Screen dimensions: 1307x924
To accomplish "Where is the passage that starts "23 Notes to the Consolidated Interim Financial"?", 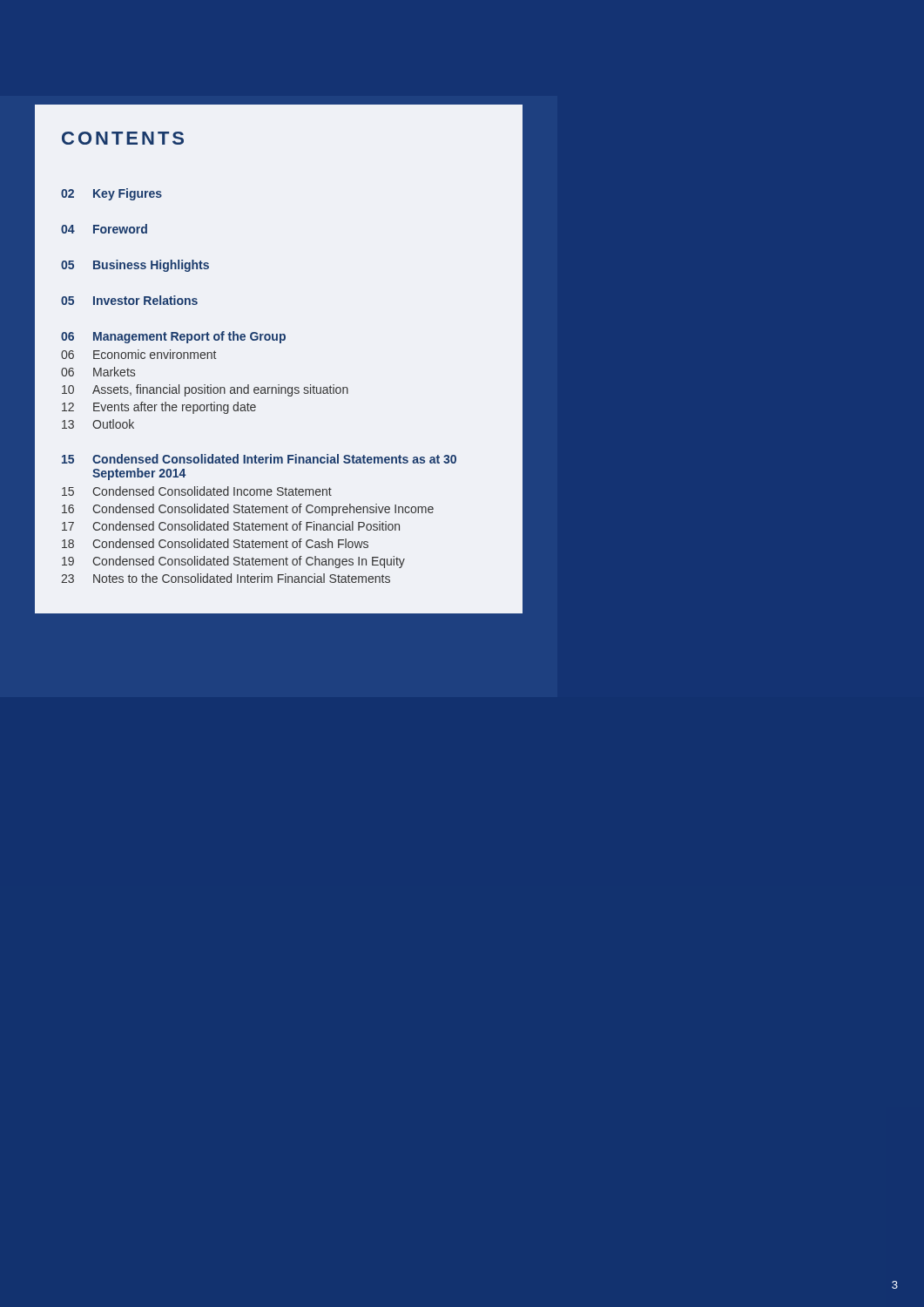I will [279, 579].
